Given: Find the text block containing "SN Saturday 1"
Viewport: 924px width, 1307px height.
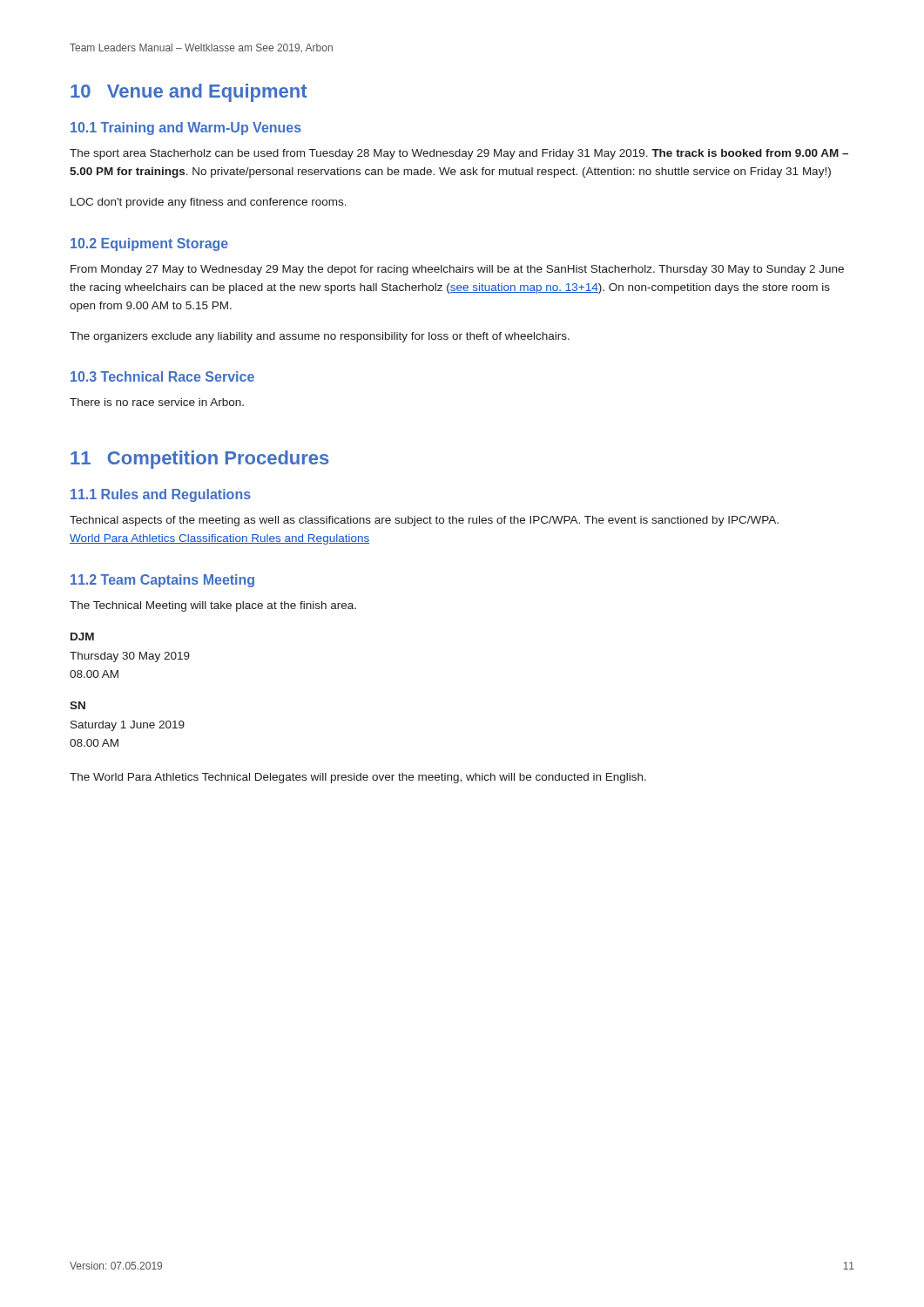Looking at the screenshot, I should point(127,724).
